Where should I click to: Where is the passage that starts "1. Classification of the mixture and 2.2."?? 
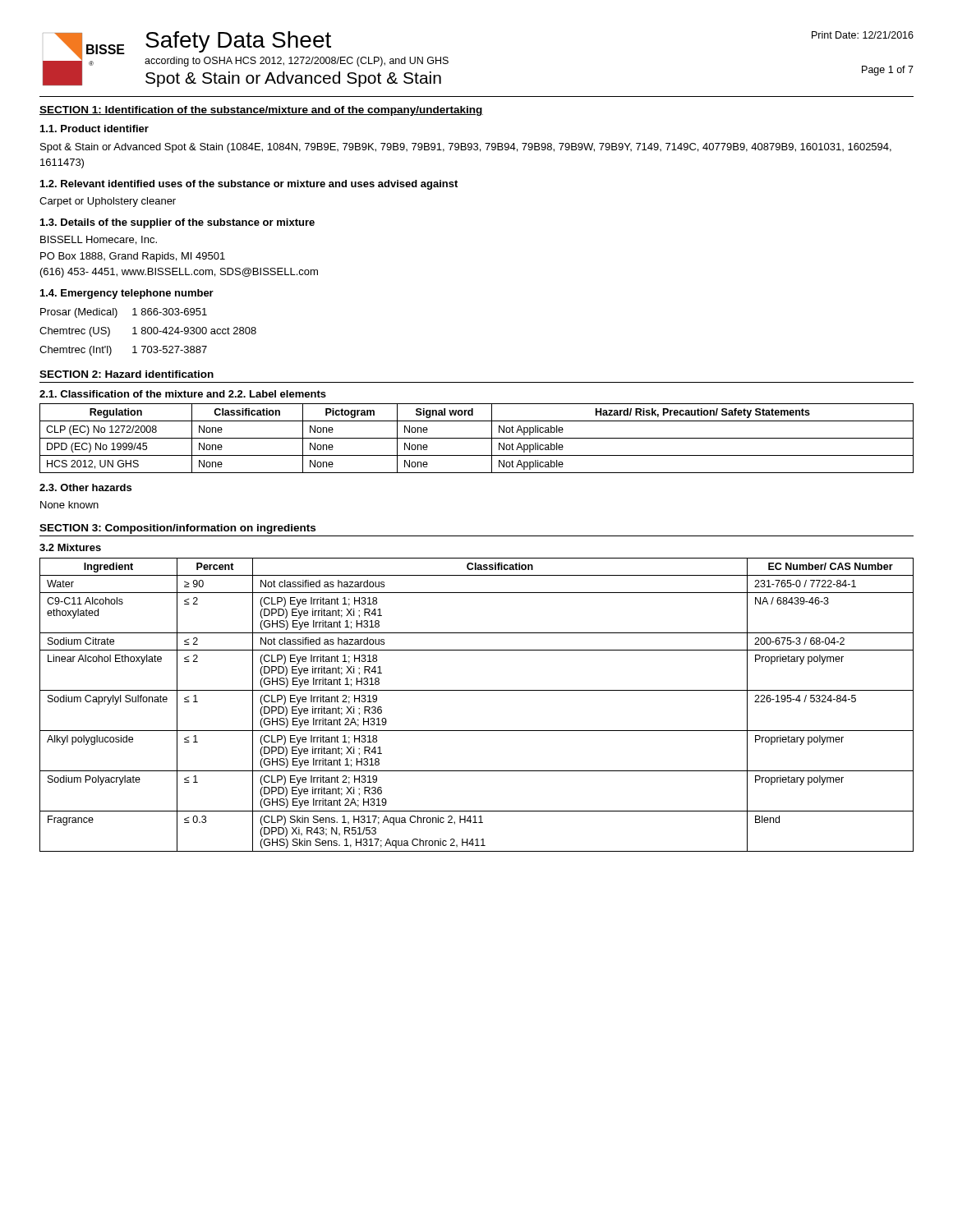(183, 394)
